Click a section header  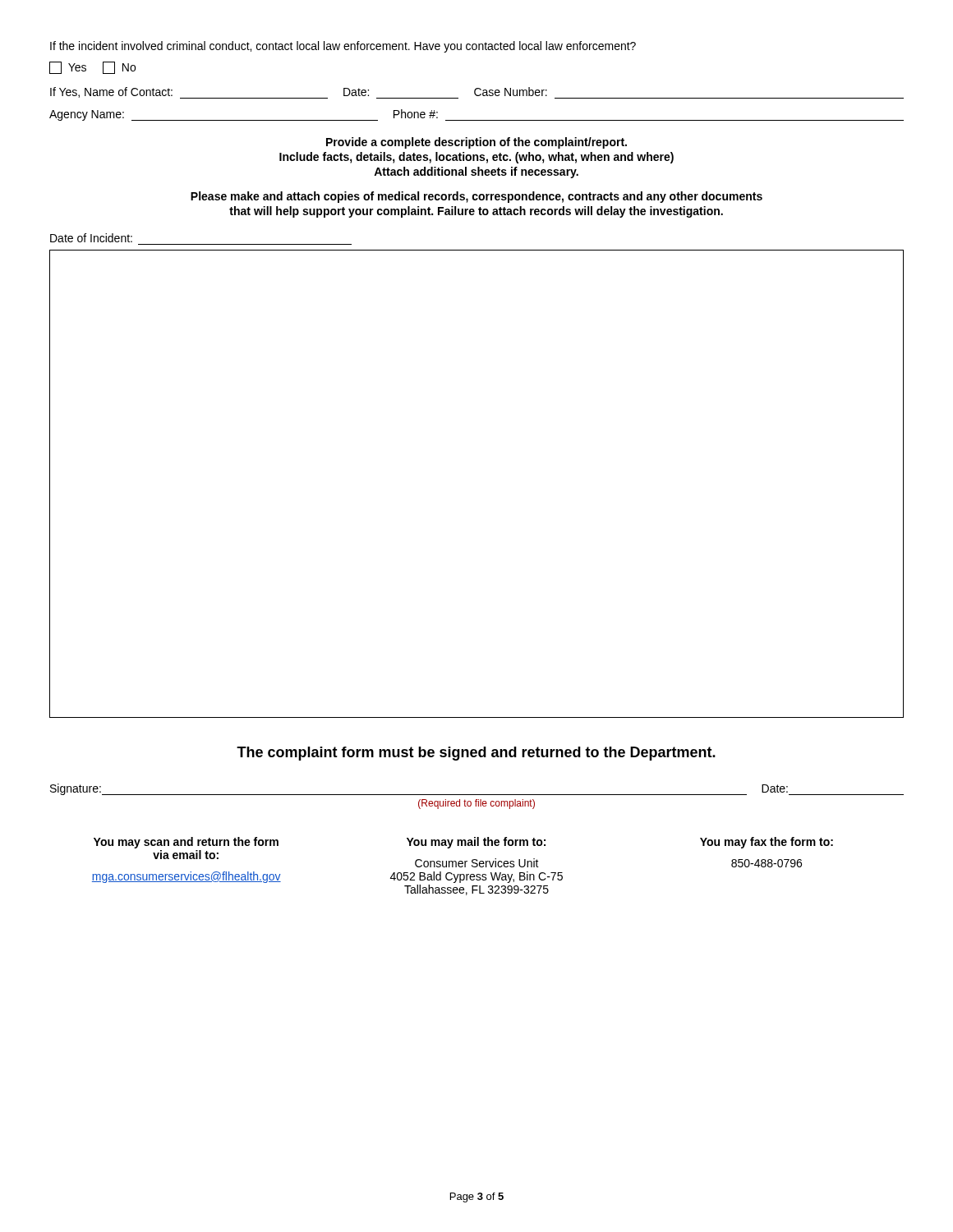476,752
